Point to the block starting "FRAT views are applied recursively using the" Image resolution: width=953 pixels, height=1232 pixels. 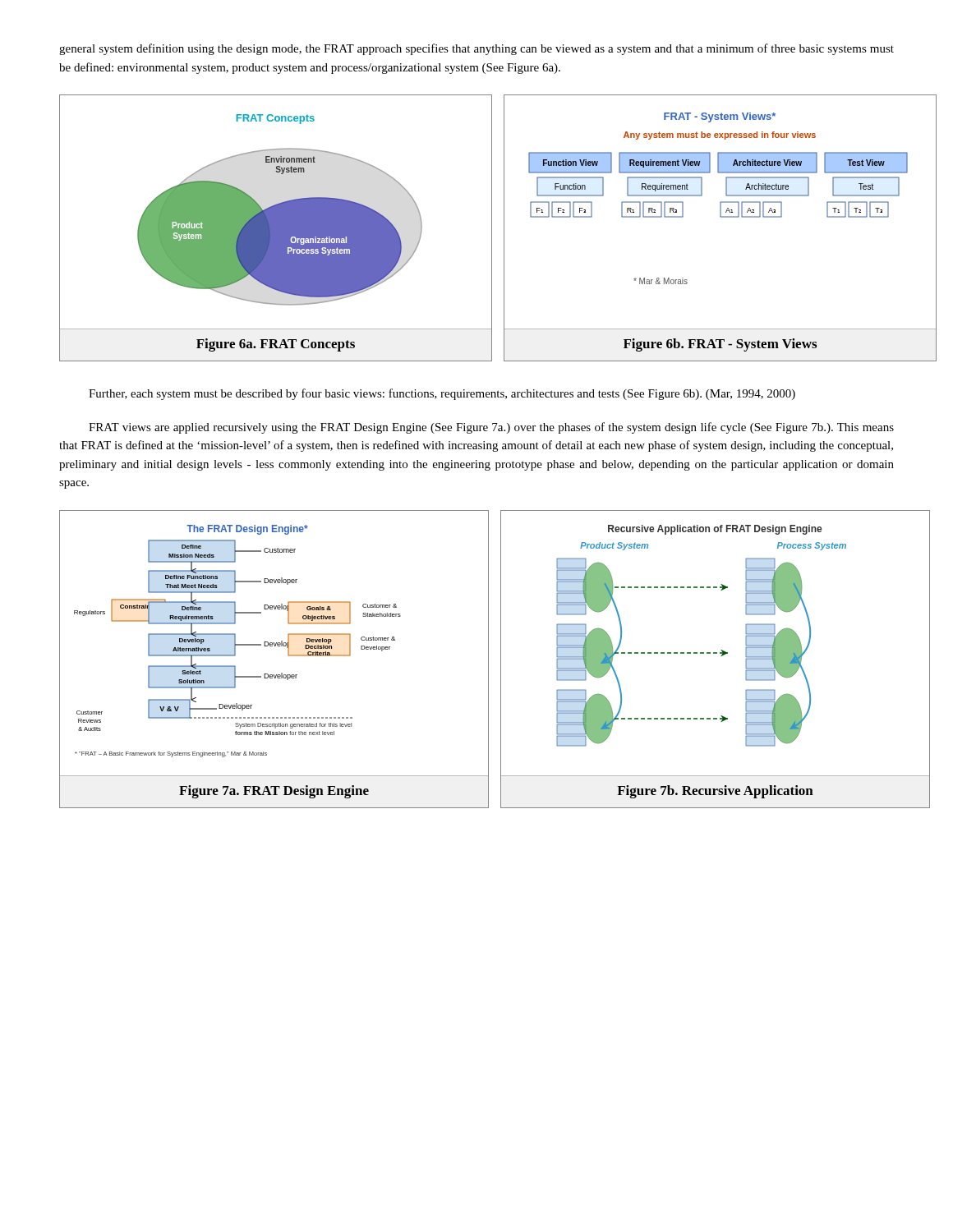coord(476,454)
